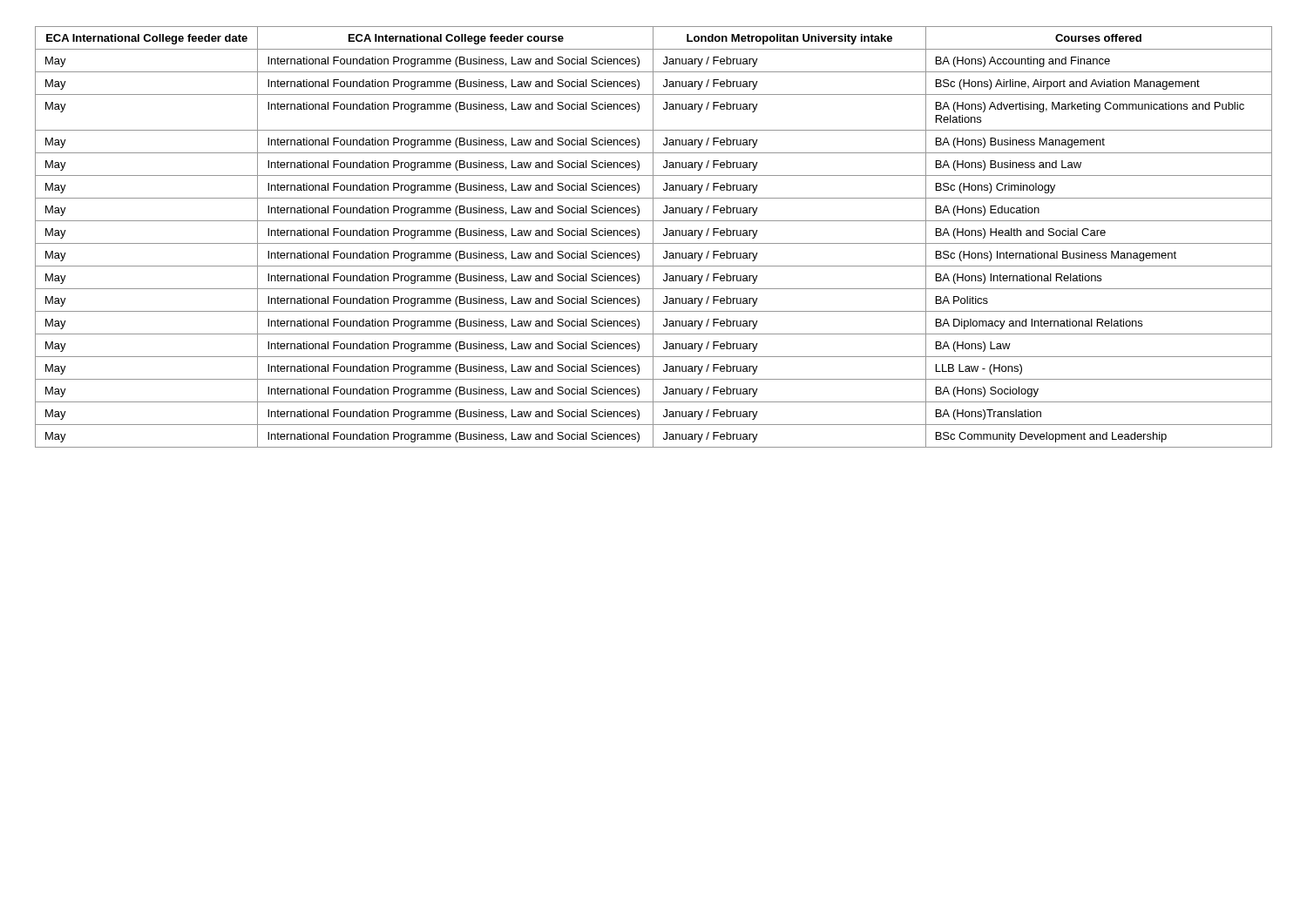Select the table that reads "January / February"
1307x924 pixels.
coord(654,237)
